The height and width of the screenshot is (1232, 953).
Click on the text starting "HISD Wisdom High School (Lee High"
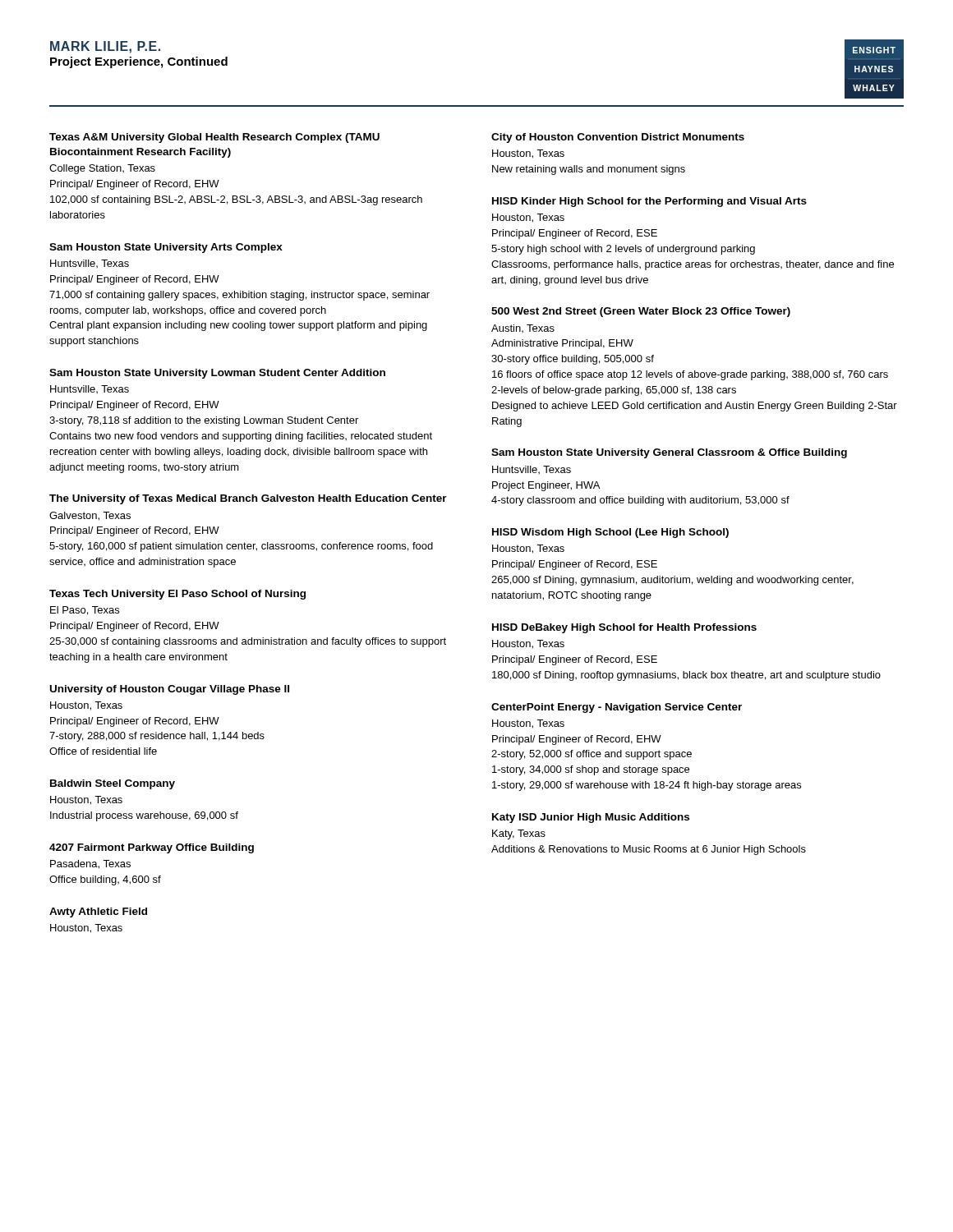[x=610, y=533]
